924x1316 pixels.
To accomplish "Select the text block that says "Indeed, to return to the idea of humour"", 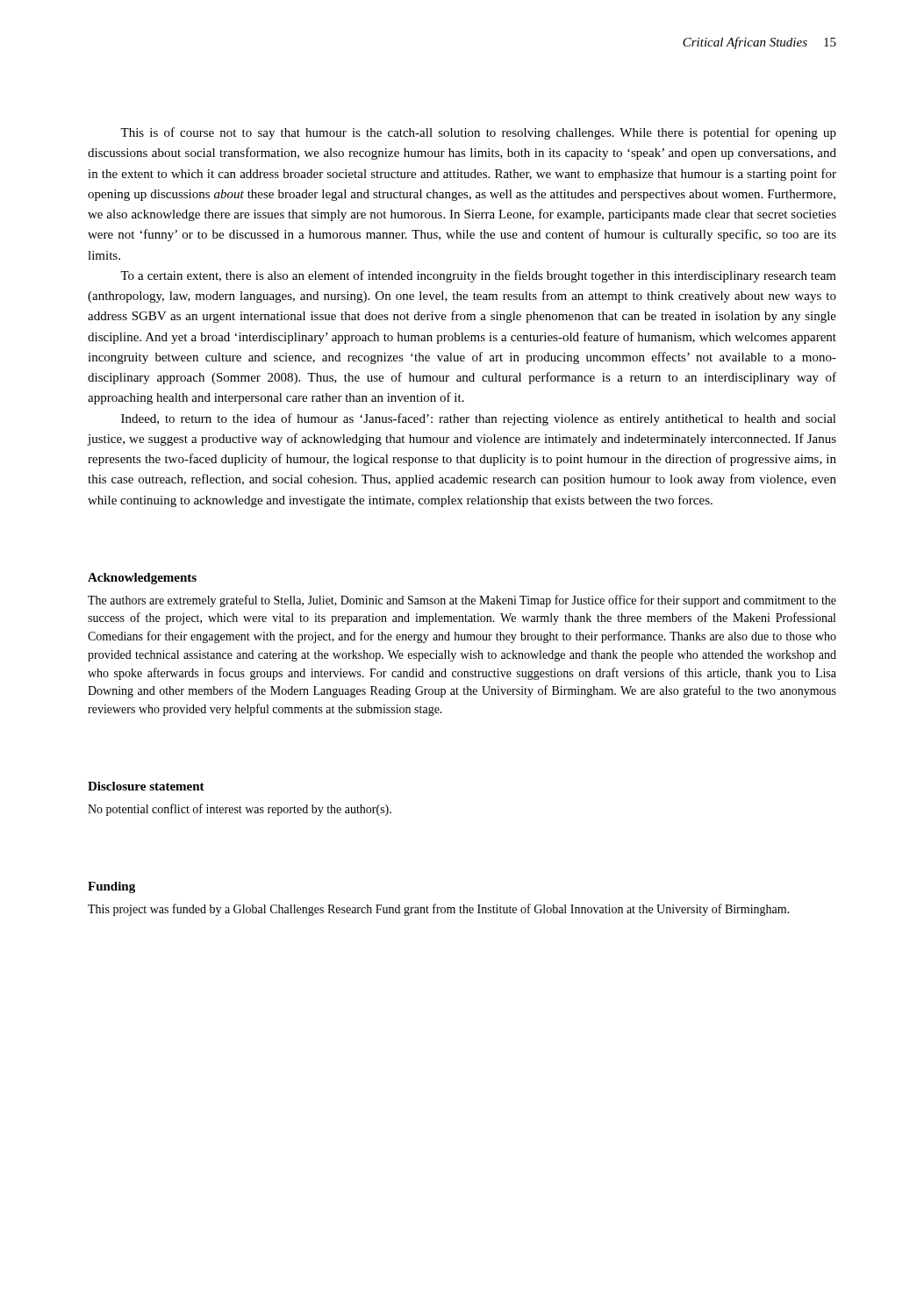I will [x=462, y=459].
